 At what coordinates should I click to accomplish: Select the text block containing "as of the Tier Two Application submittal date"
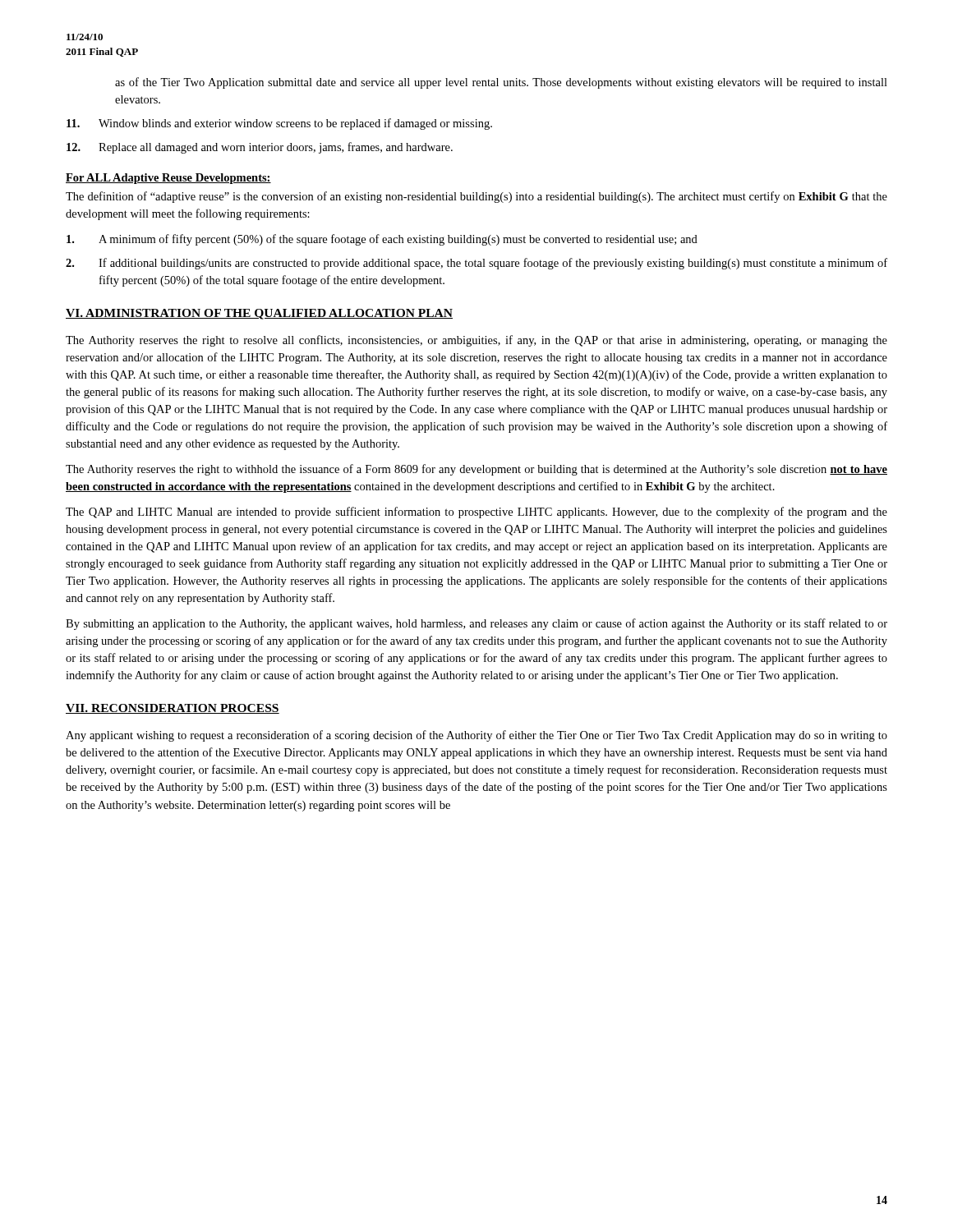click(501, 91)
